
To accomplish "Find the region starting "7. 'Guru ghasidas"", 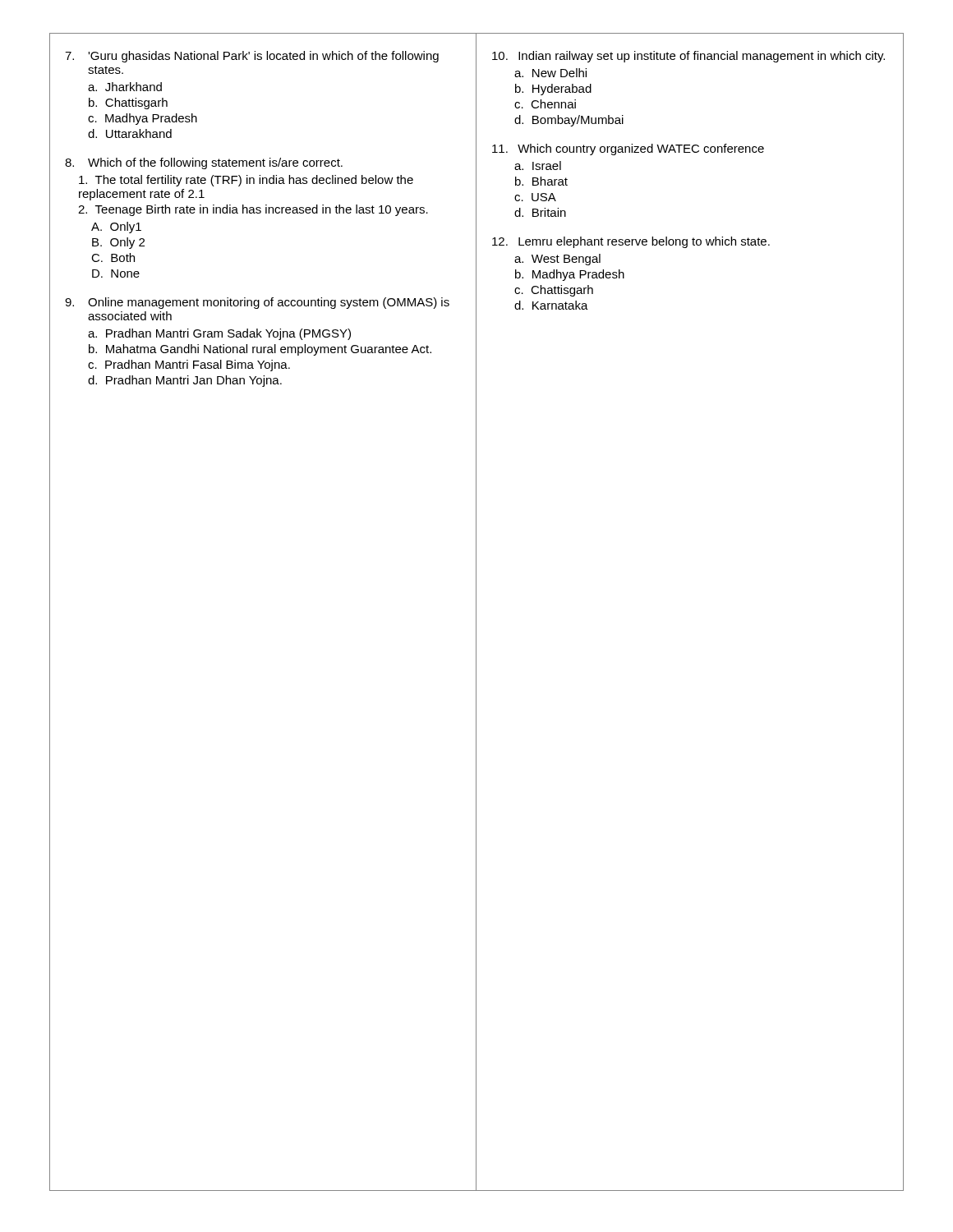I will [252, 57].
